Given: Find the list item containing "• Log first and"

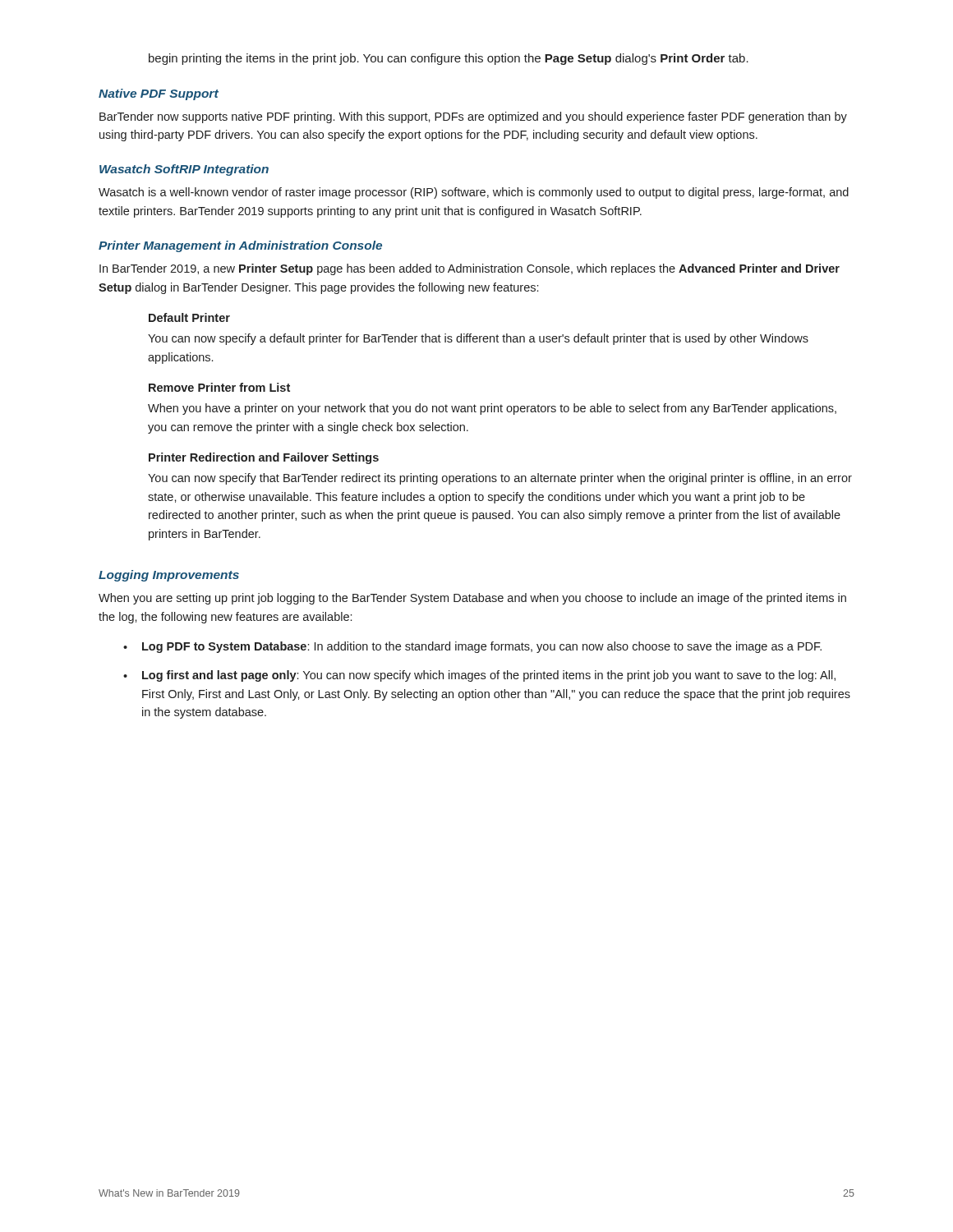Looking at the screenshot, I should tap(489, 694).
